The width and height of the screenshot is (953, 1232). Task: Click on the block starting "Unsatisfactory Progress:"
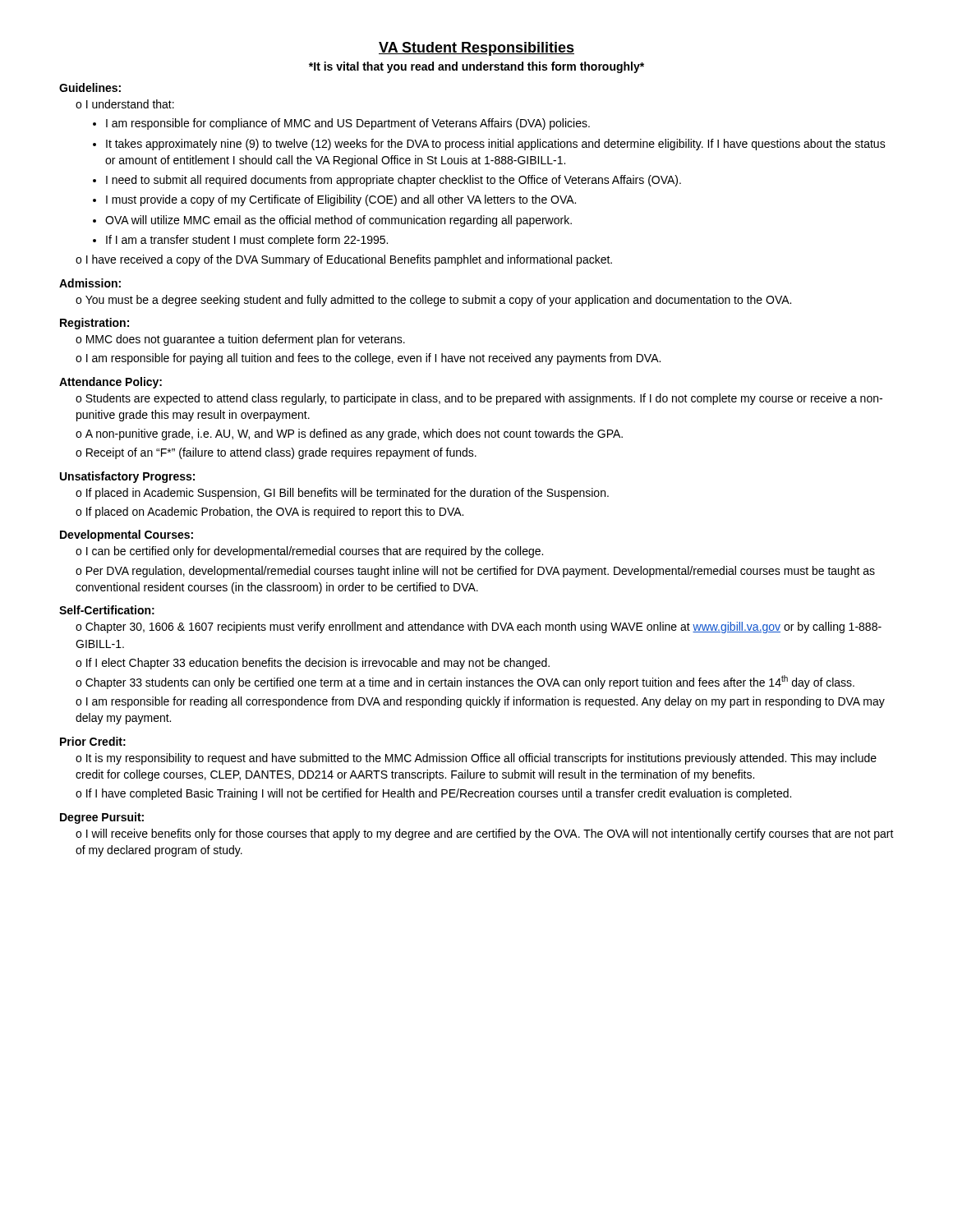click(128, 476)
